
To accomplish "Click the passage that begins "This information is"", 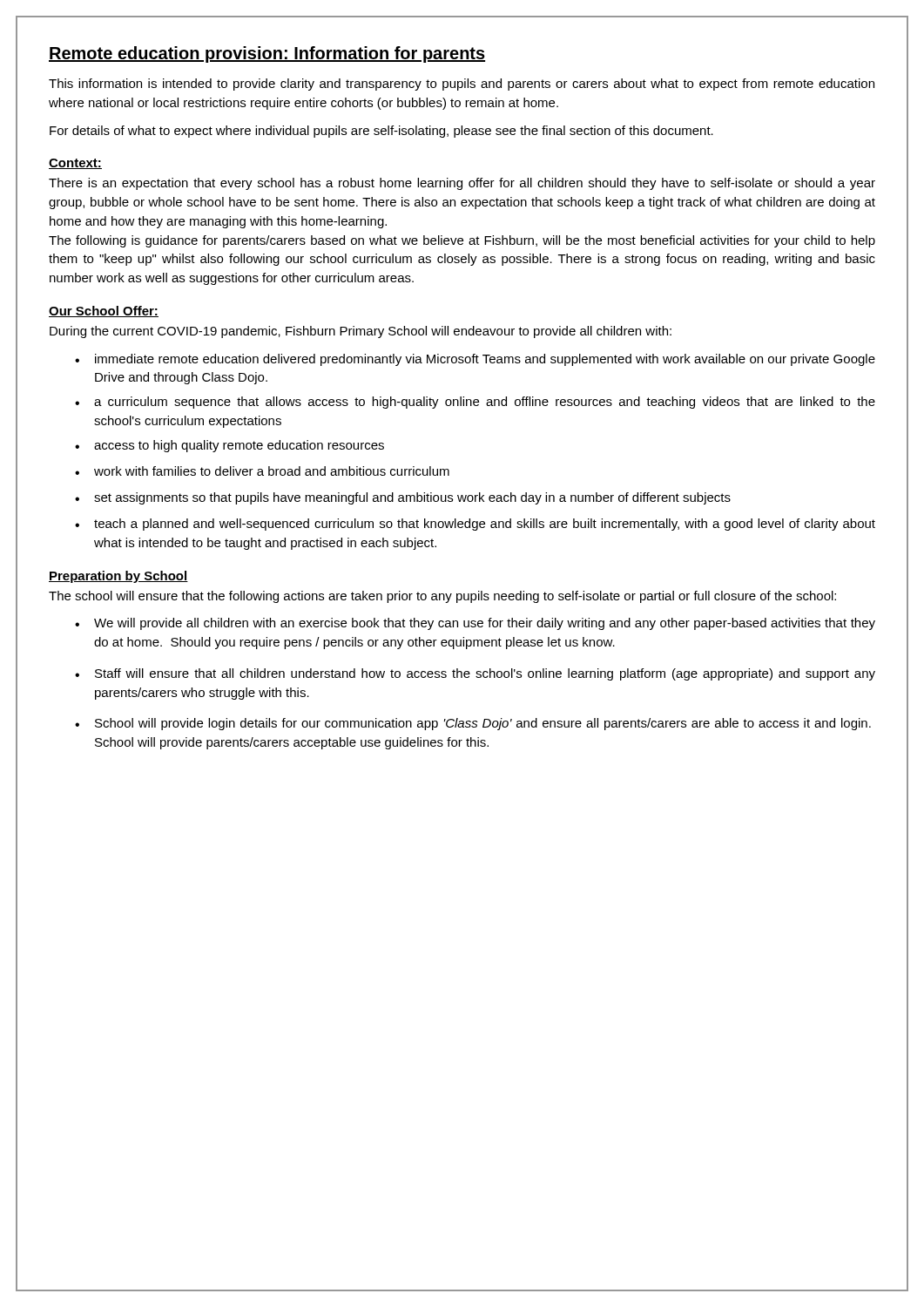I will coord(462,93).
